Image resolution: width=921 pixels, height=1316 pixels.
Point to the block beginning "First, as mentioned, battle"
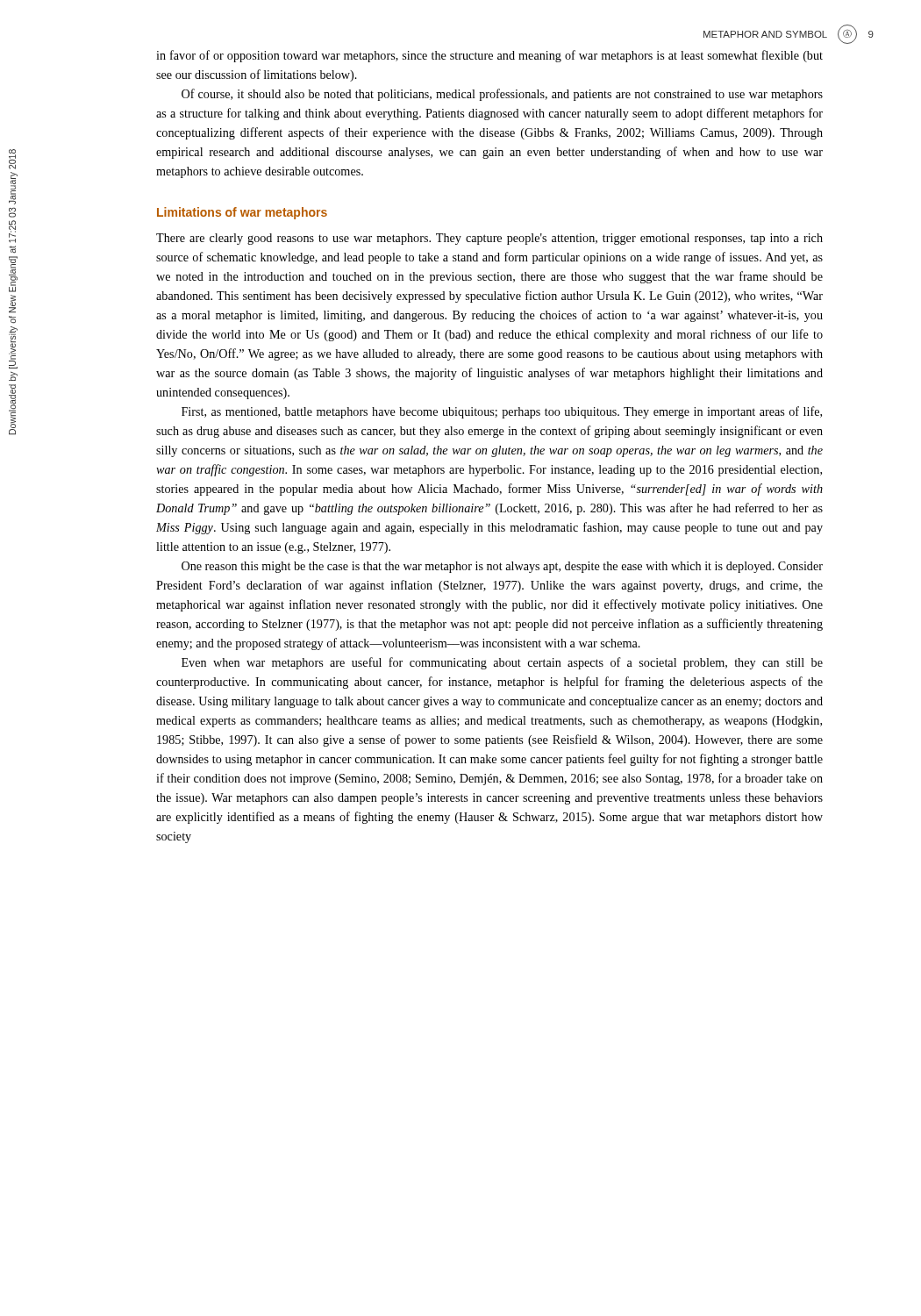[x=489, y=479]
